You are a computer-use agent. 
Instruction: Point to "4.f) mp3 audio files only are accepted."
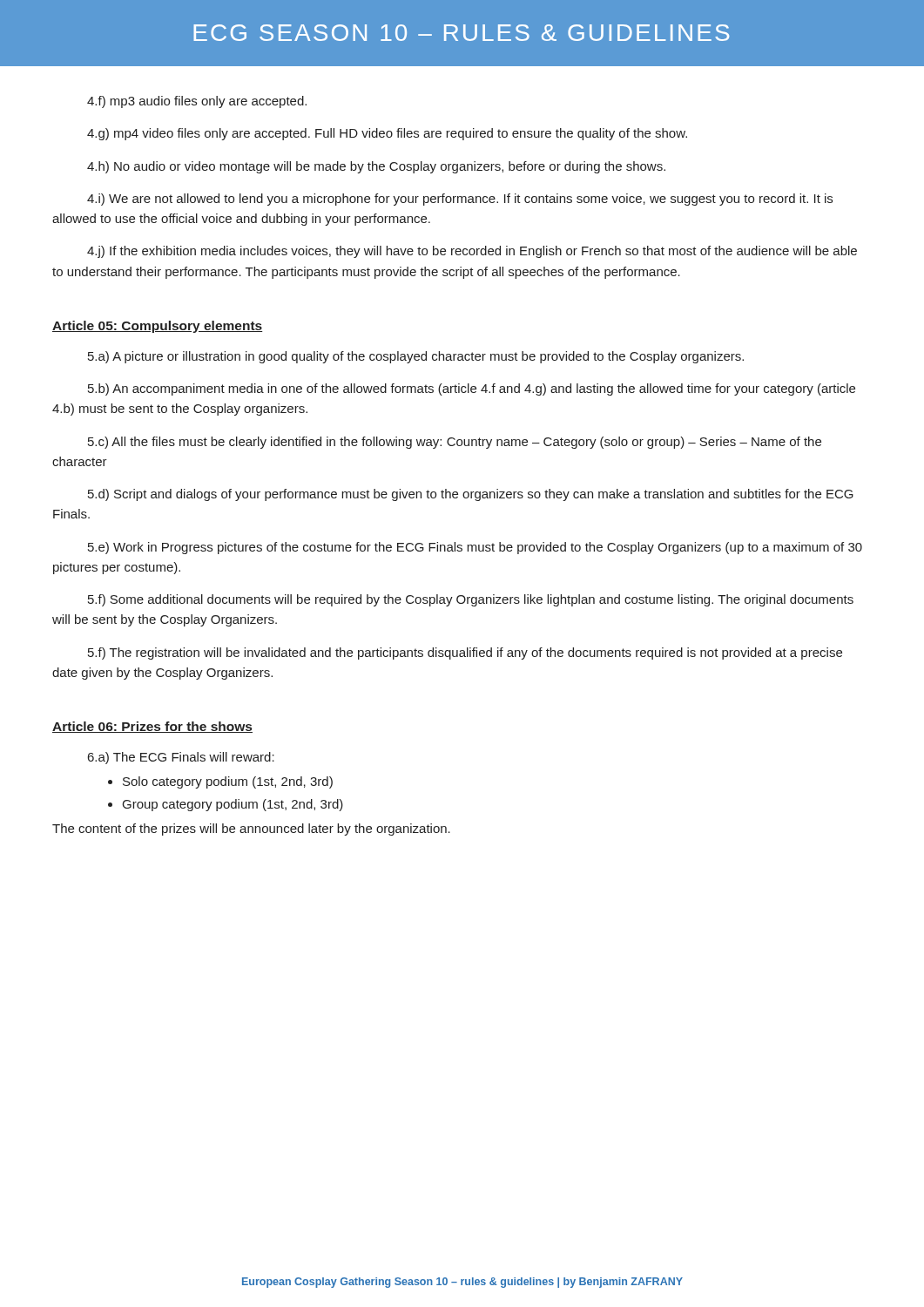(x=197, y=102)
